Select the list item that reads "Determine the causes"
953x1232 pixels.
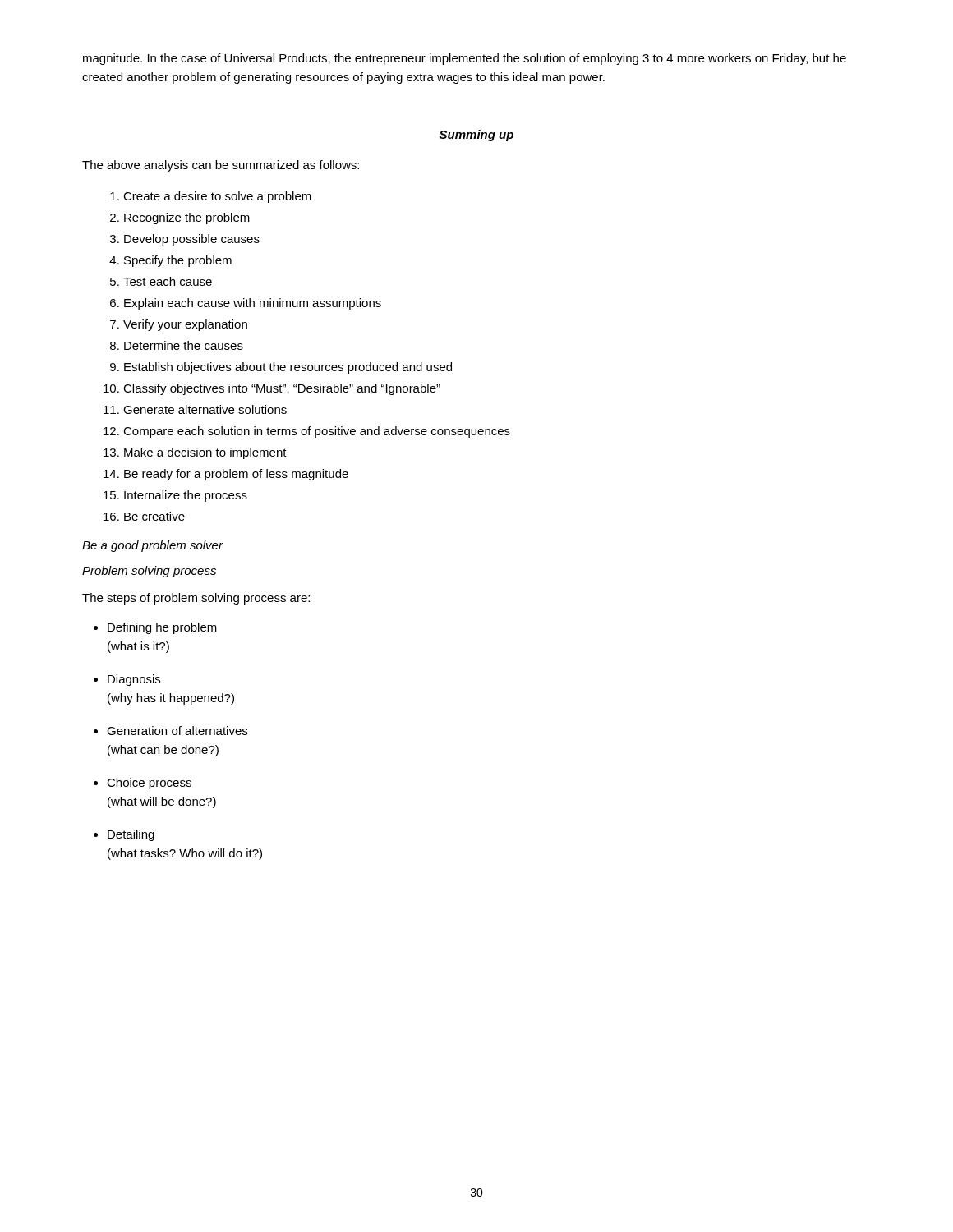point(184,345)
